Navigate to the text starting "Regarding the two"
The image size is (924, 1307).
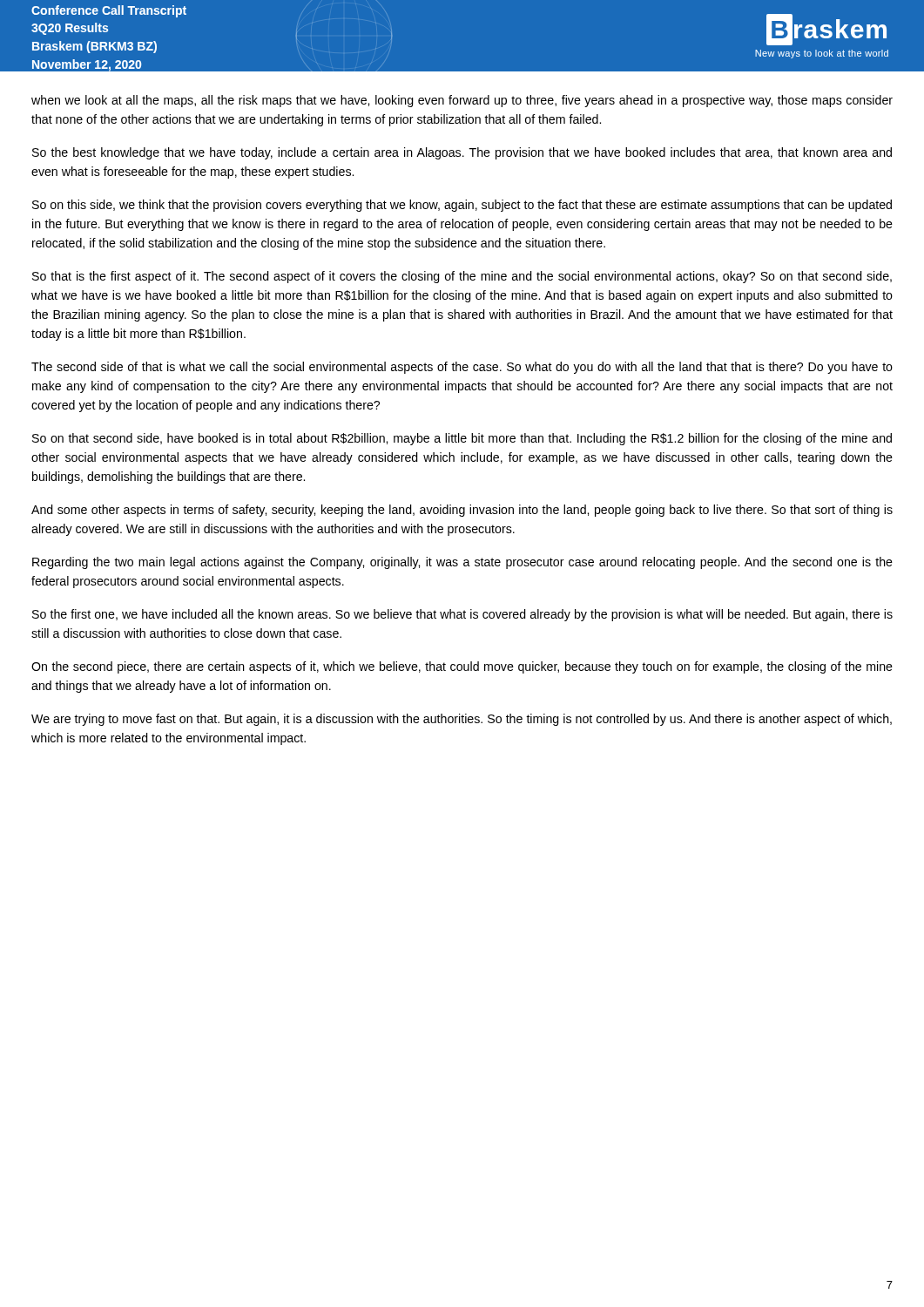click(x=462, y=572)
